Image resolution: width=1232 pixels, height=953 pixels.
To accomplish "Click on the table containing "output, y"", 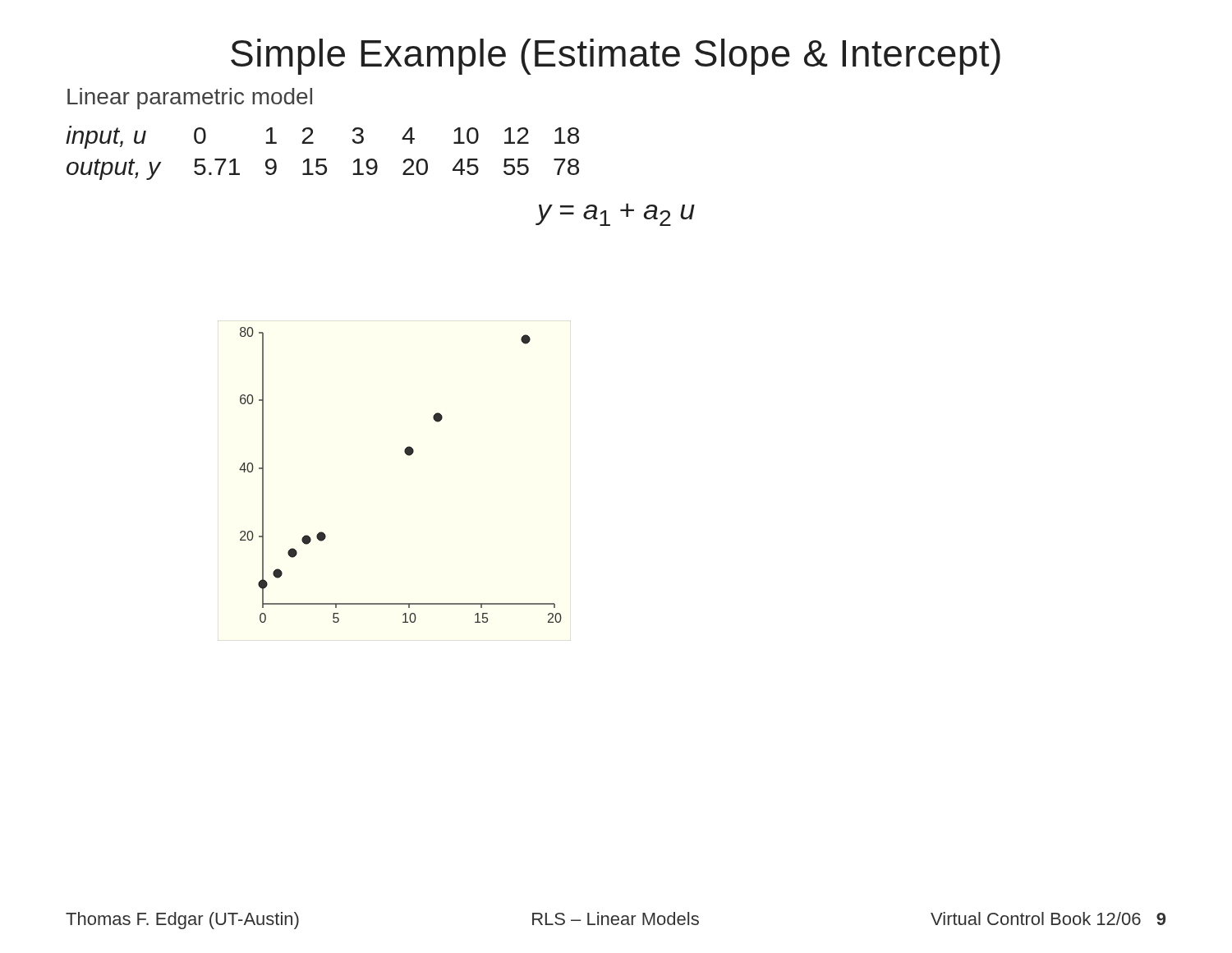I will point(649,151).
